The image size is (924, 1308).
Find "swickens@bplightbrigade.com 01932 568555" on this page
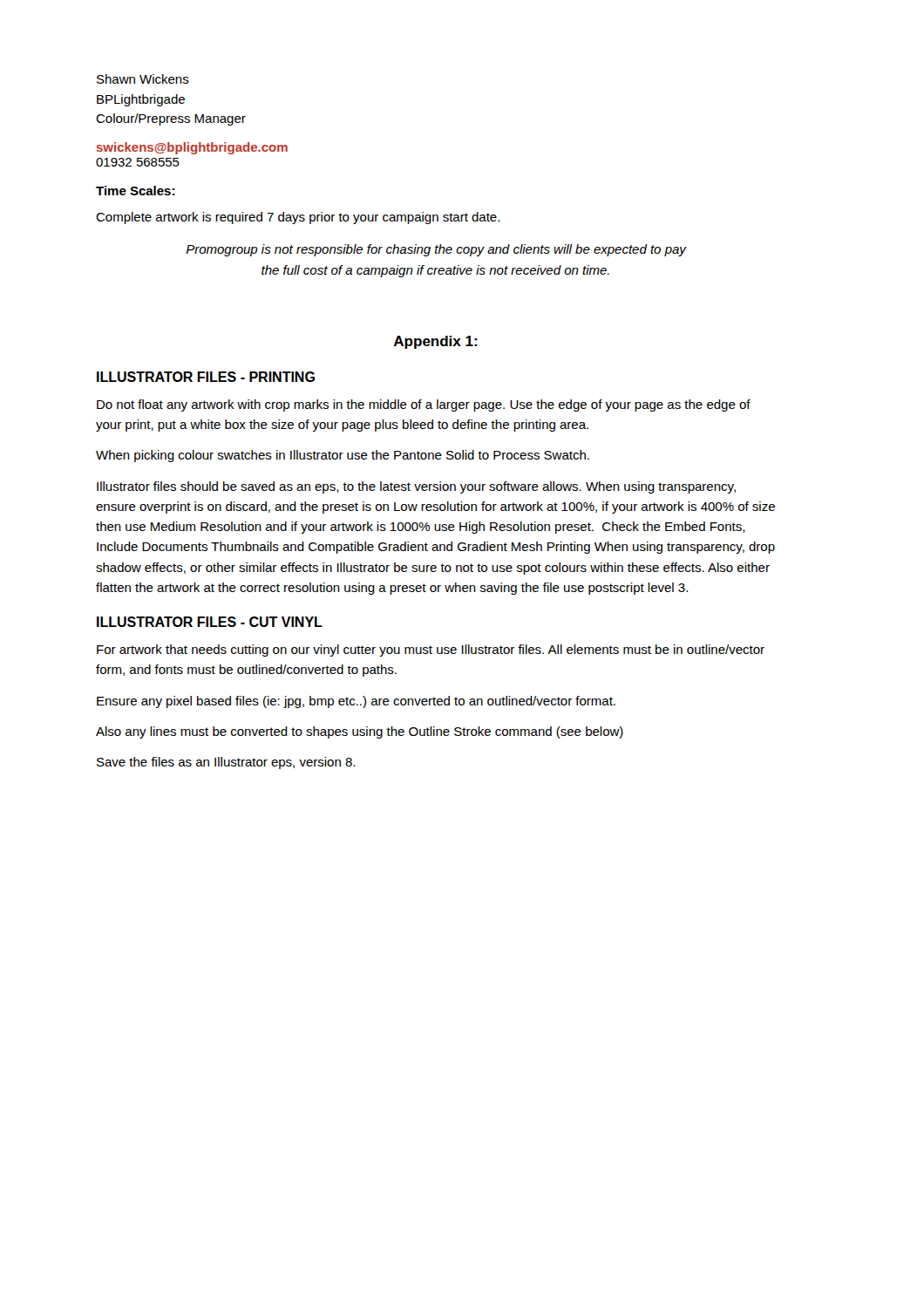pos(192,154)
